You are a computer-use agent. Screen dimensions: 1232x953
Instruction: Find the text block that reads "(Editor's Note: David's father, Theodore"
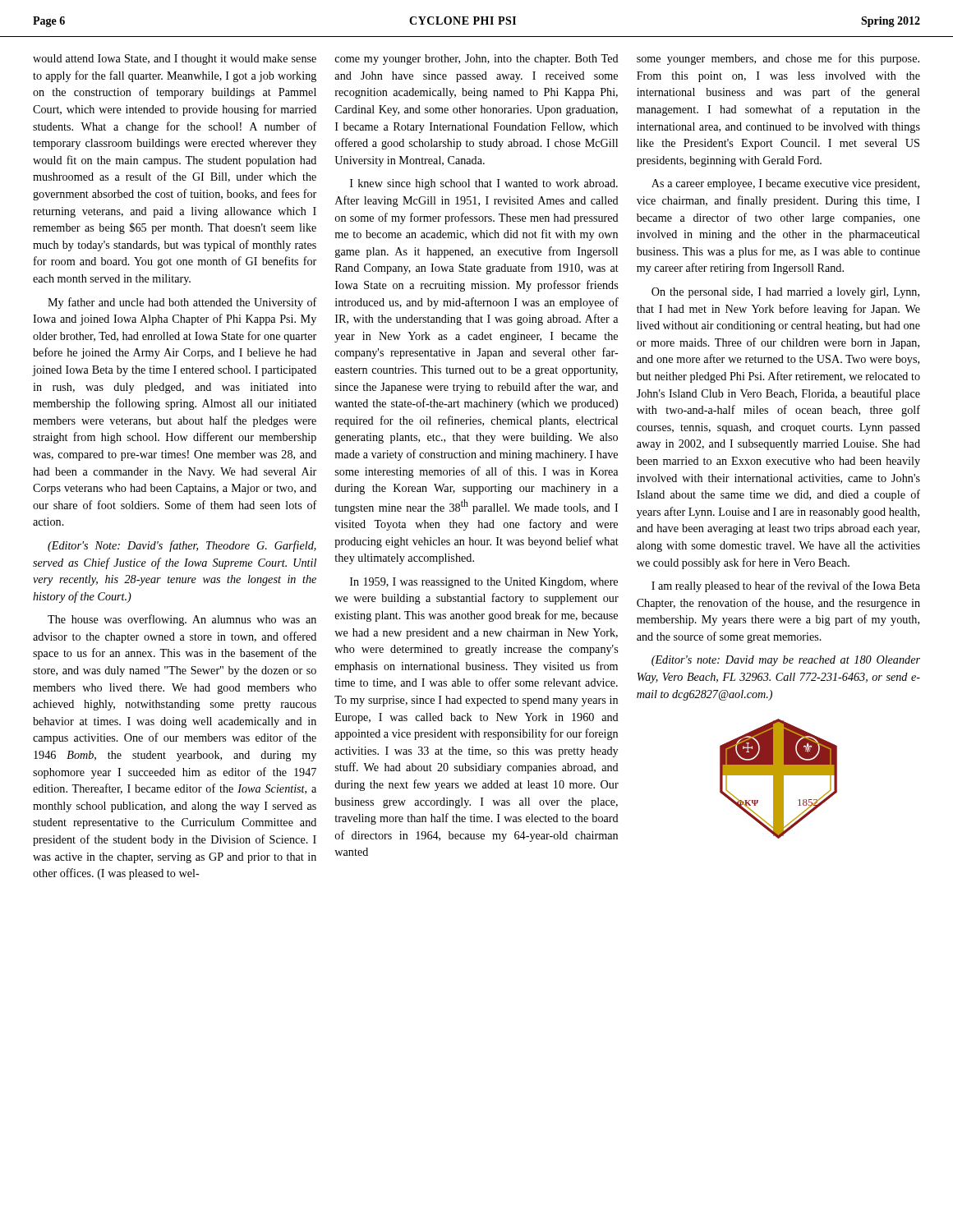tap(175, 571)
